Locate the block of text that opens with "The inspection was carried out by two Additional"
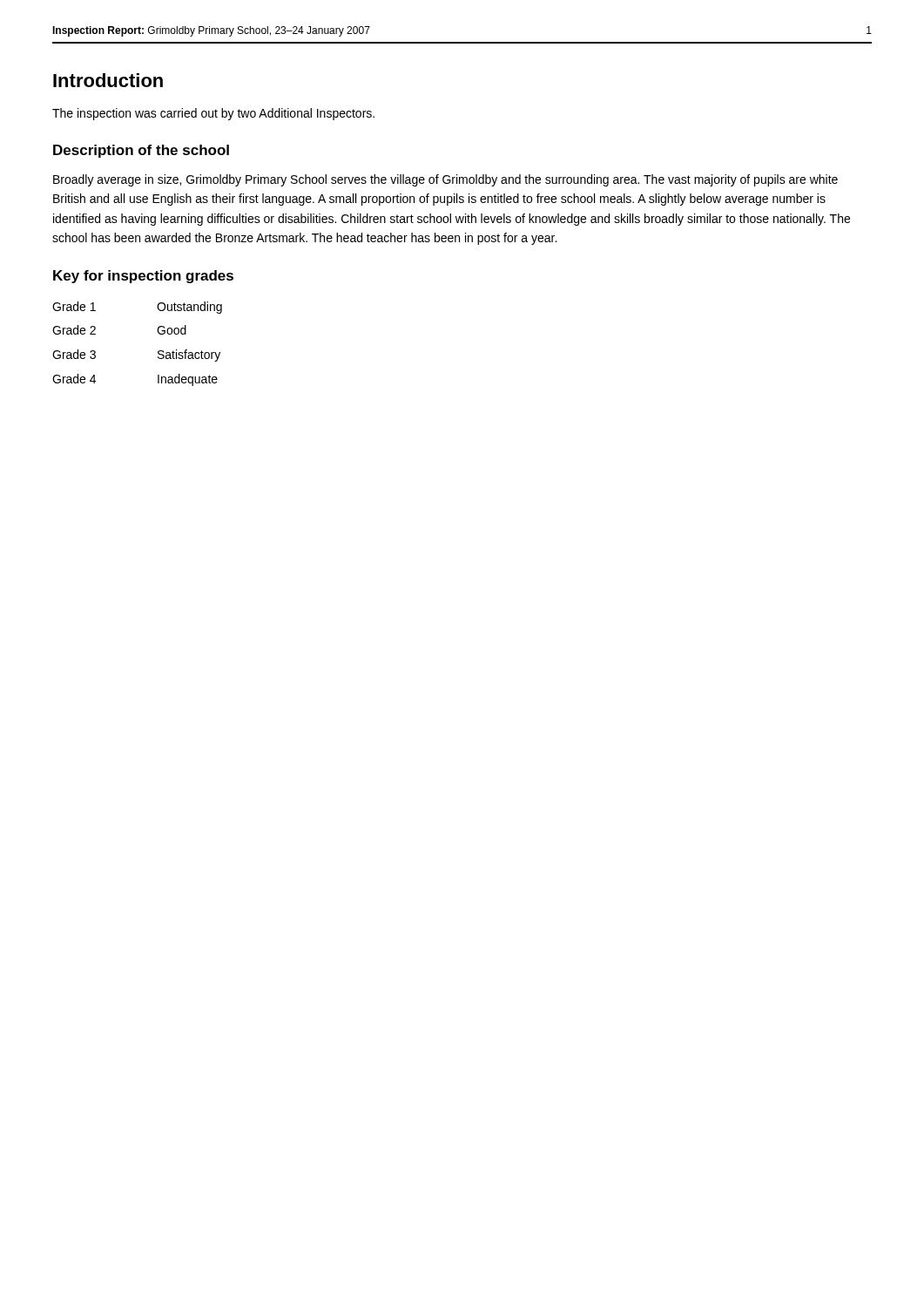The height and width of the screenshot is (1307, 924). [x=214, y=113]
